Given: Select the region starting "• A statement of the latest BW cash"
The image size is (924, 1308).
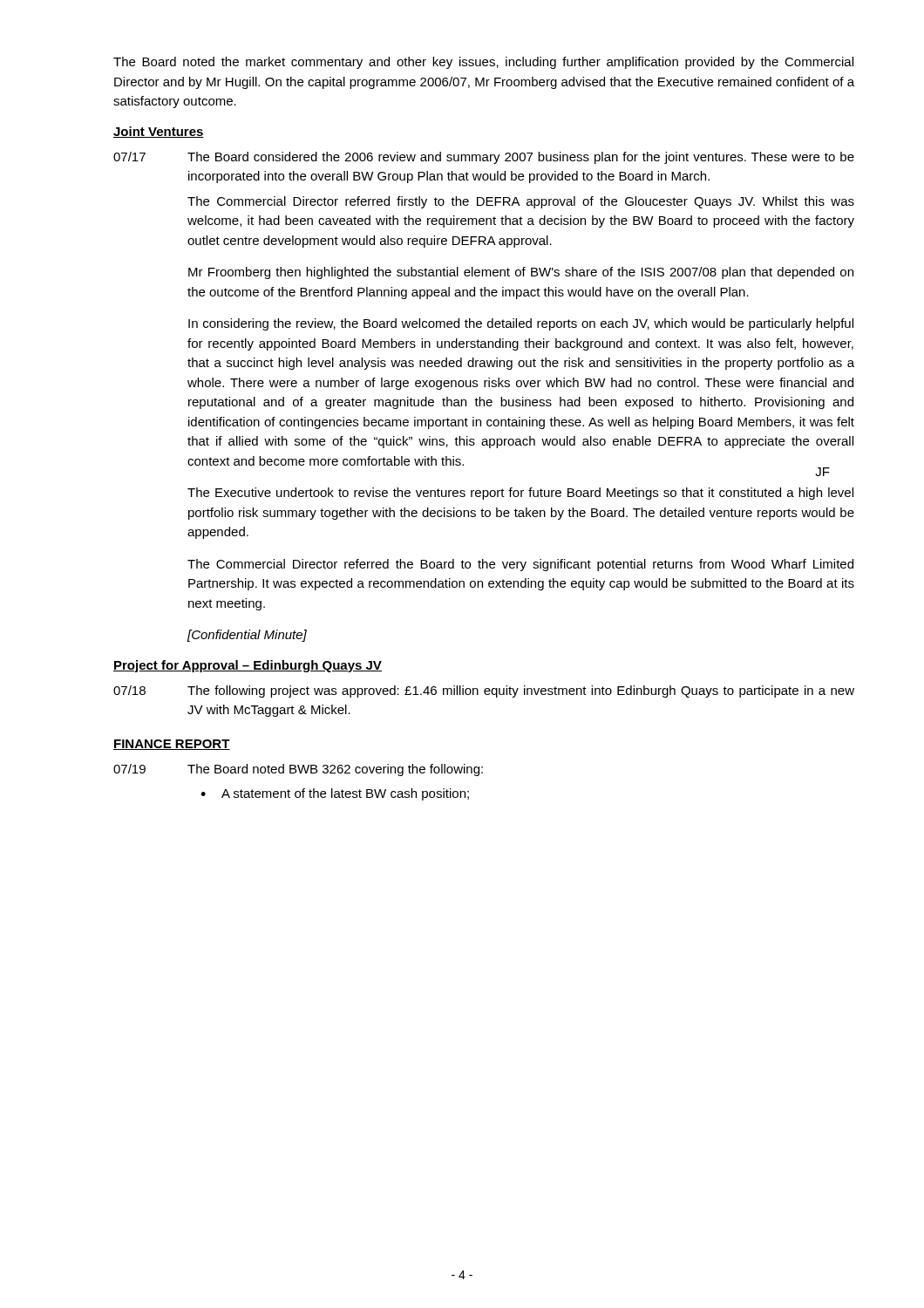Looking at the screenshot, I should click(x=335, y=794).
